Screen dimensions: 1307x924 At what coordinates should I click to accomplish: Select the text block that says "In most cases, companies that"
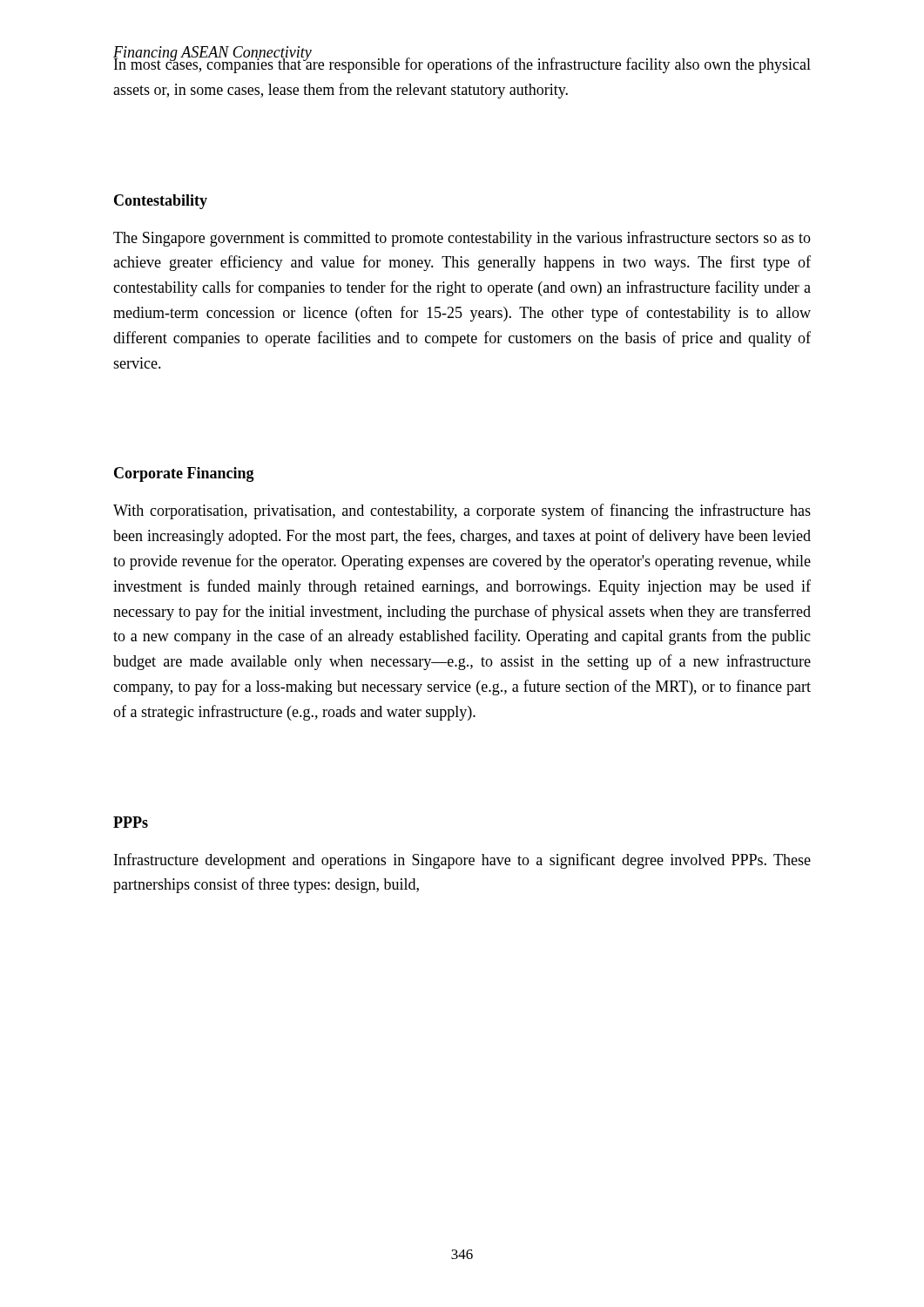(462, 77)
